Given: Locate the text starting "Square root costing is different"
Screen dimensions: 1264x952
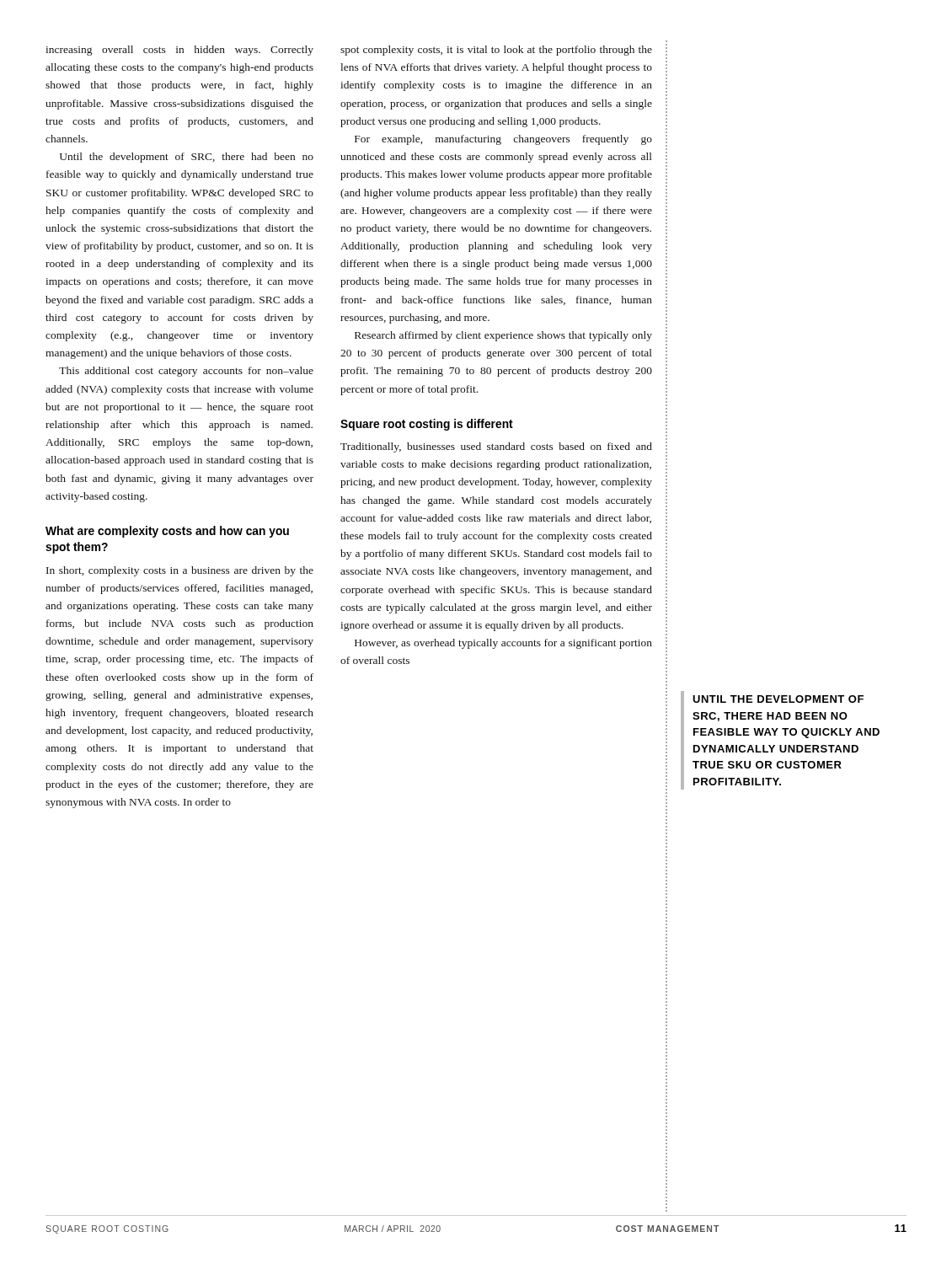Looking at the screenshot, I should coord(427,424).
